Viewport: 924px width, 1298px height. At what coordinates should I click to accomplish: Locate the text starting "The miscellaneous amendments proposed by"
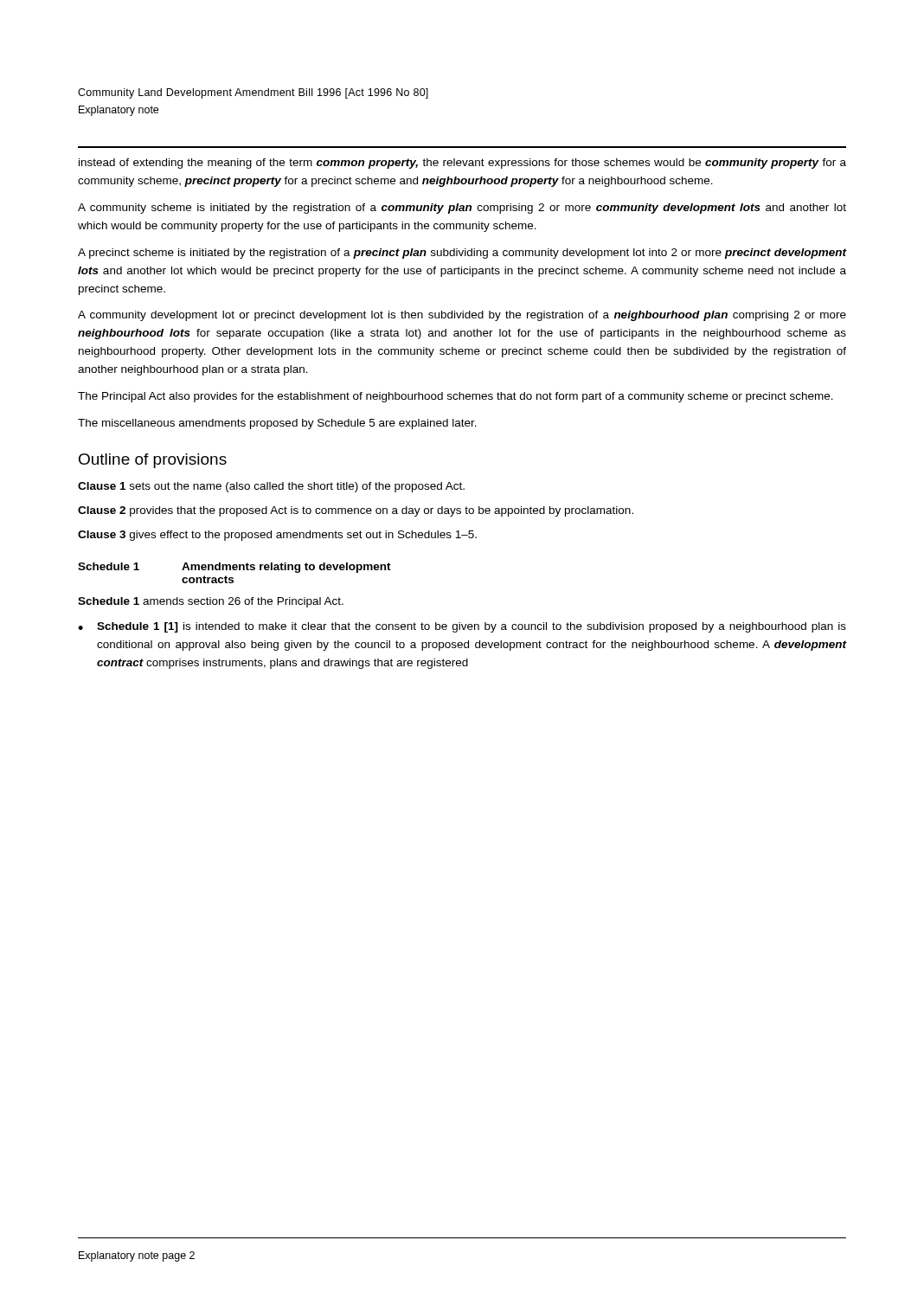462,424
